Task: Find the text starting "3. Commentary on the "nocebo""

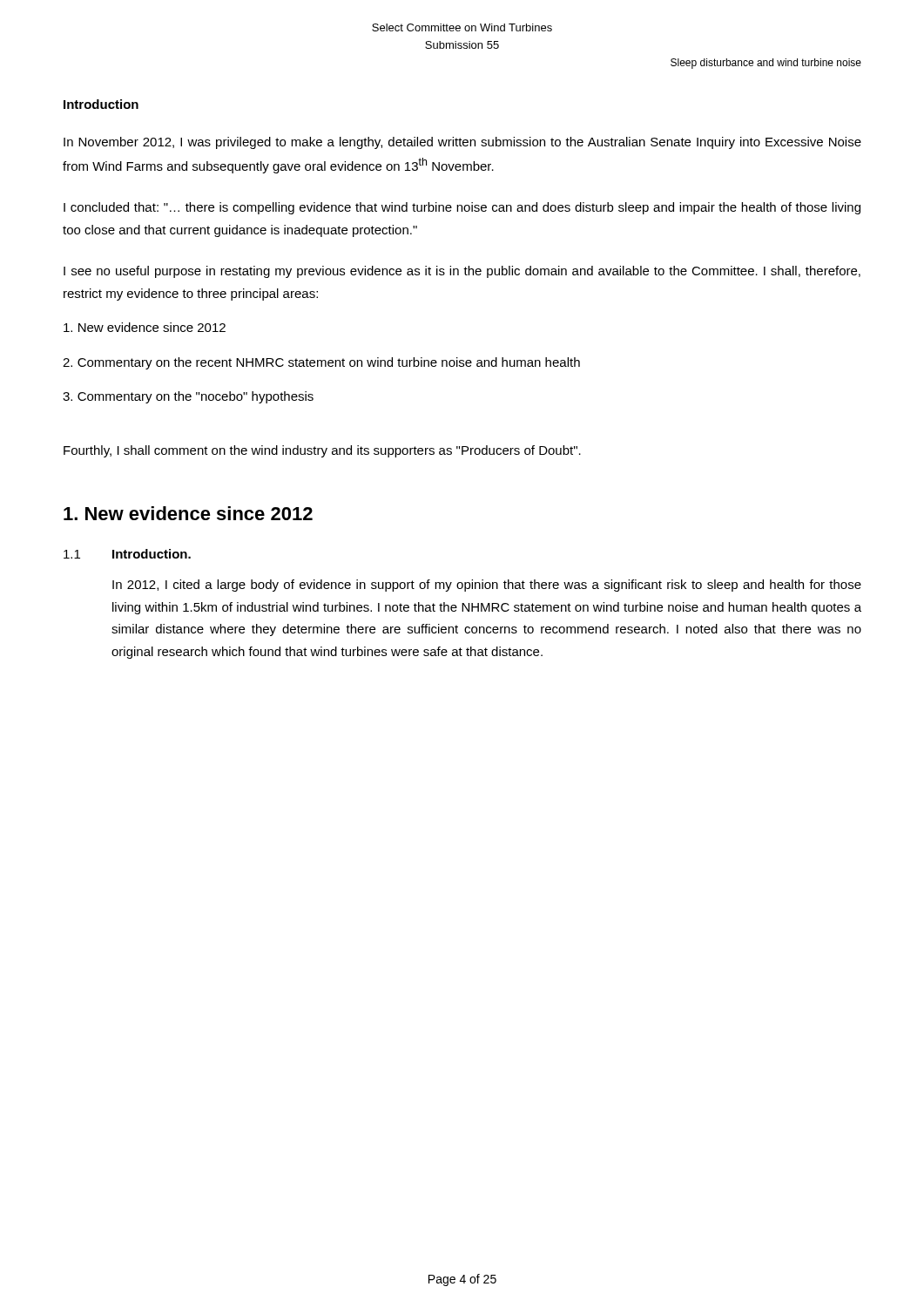Action: pyautogui.click(x=188, y=396)
